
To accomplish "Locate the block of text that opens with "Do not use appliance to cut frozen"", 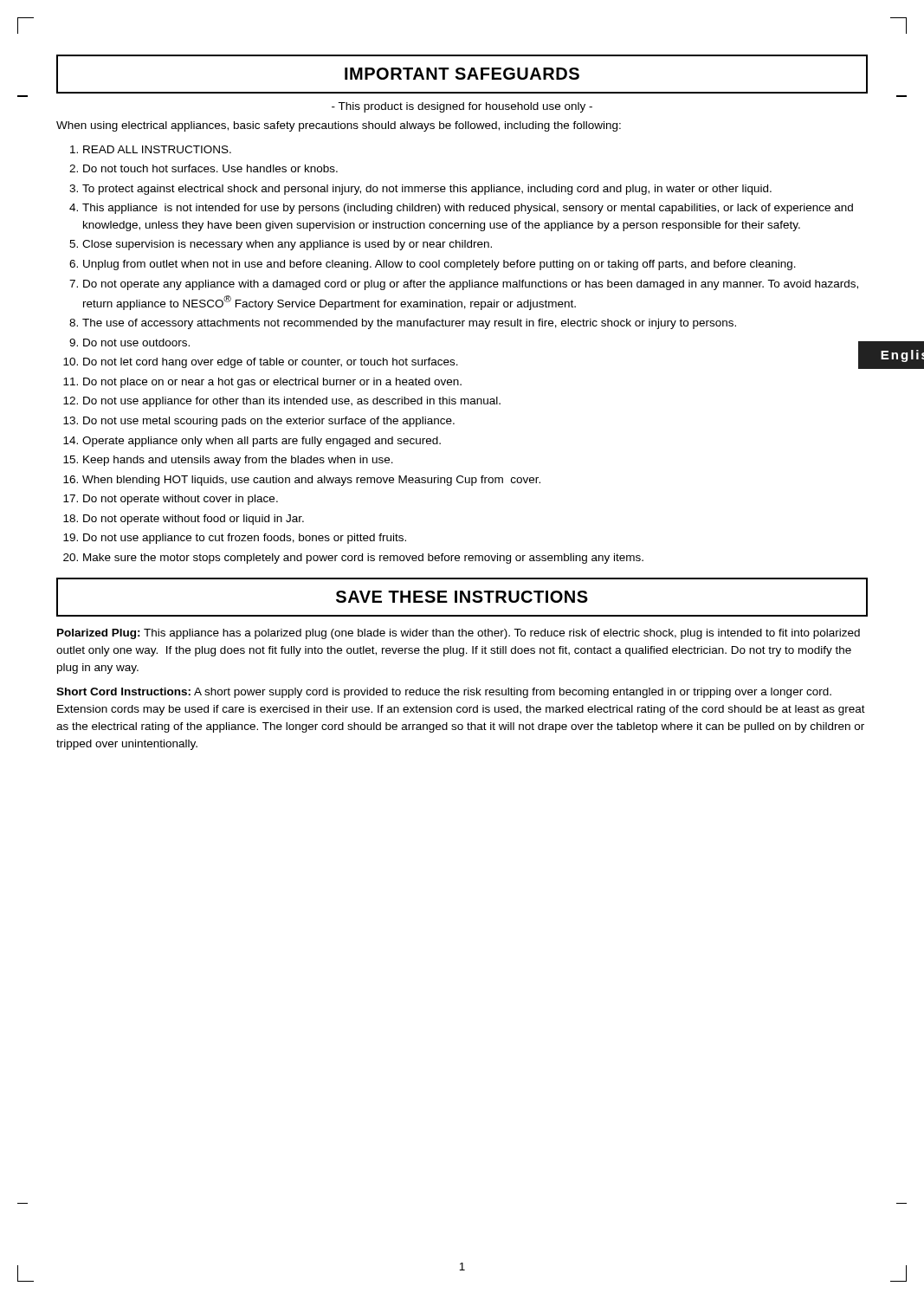I will (x=245, y=538).
